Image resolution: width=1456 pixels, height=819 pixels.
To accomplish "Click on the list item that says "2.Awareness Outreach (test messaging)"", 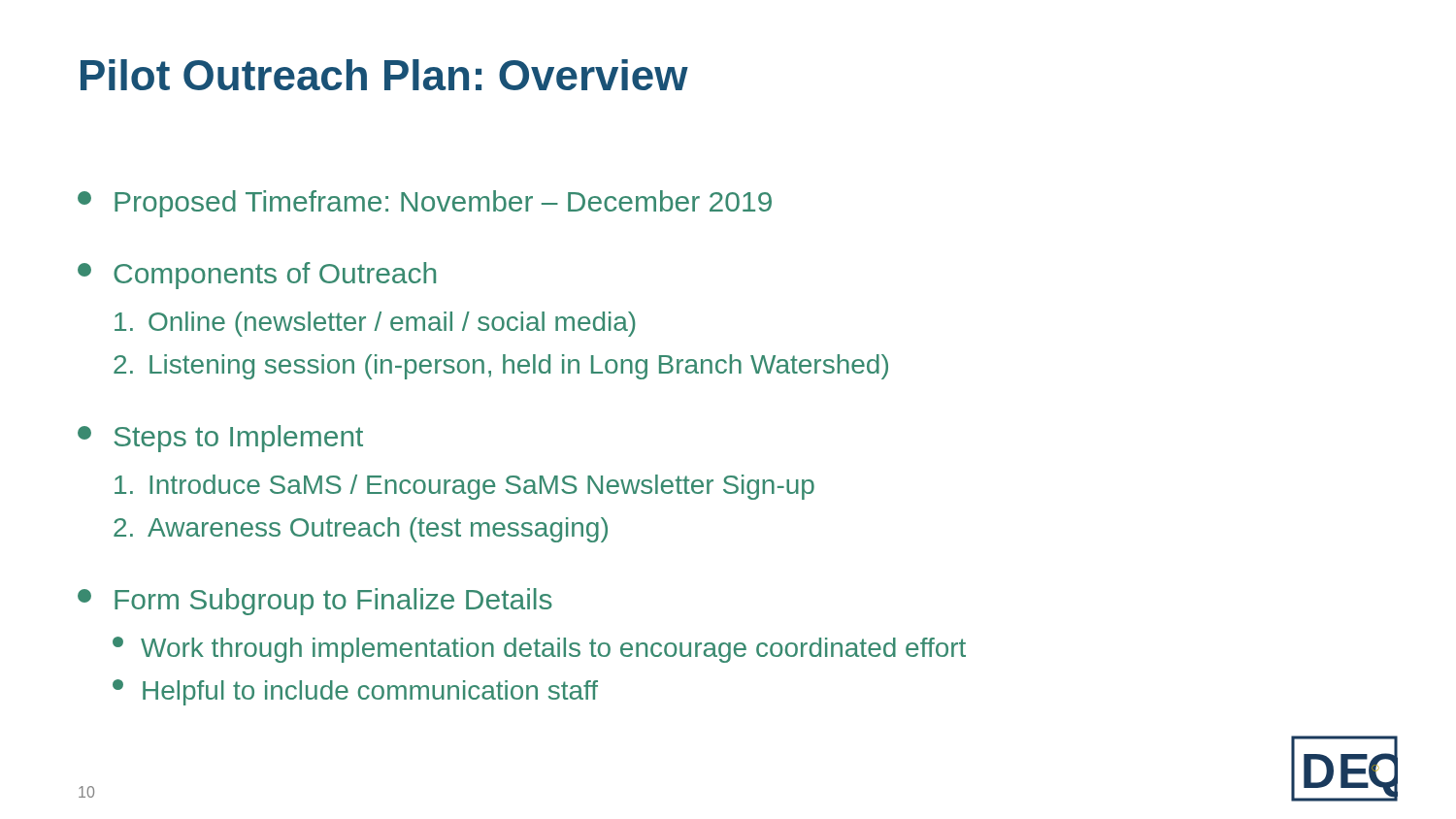I will [361, 528].
